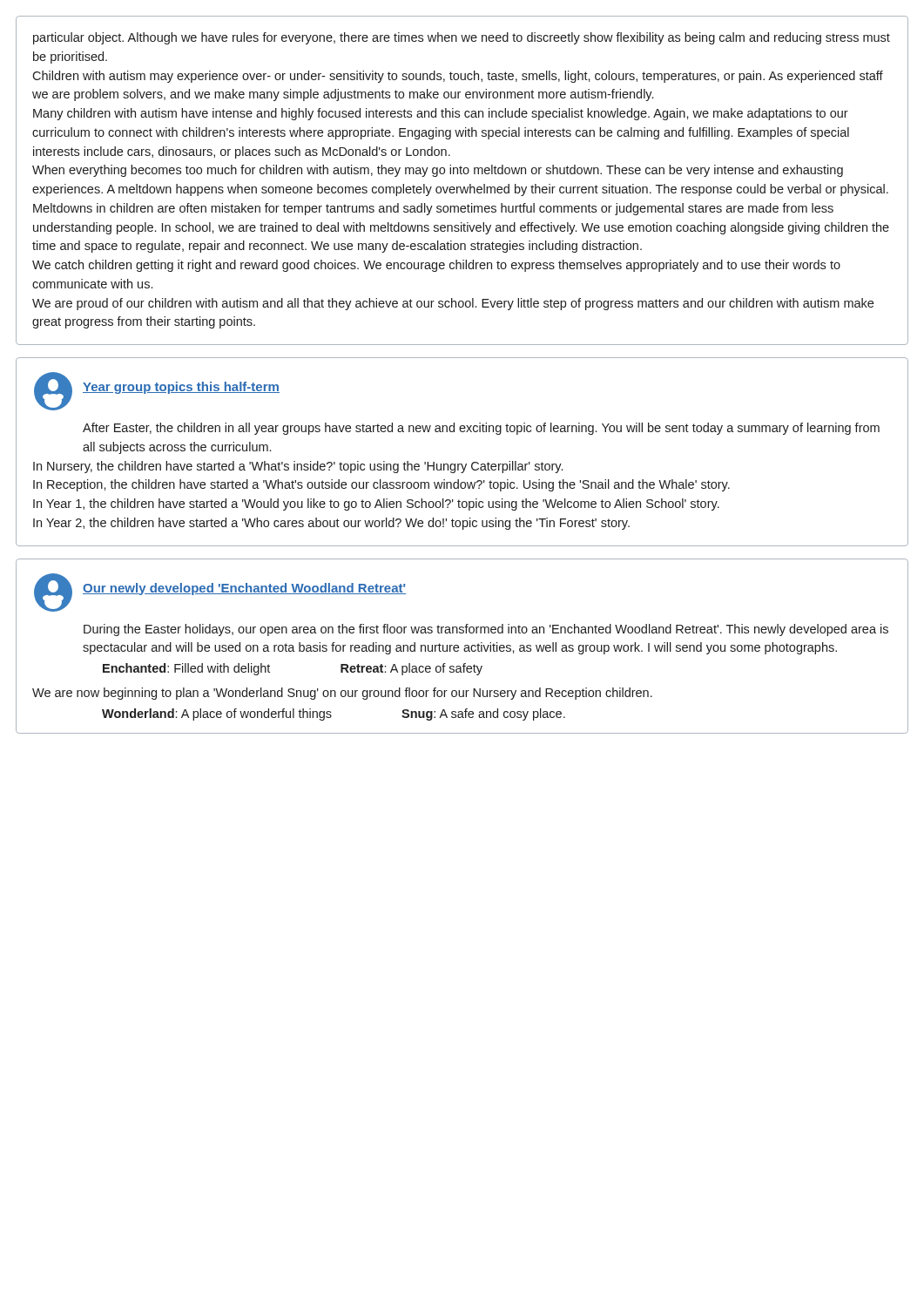
Task: Where is the passage that starts "We catch children getting it right and reward"?
Action: (x=462, y=275)
